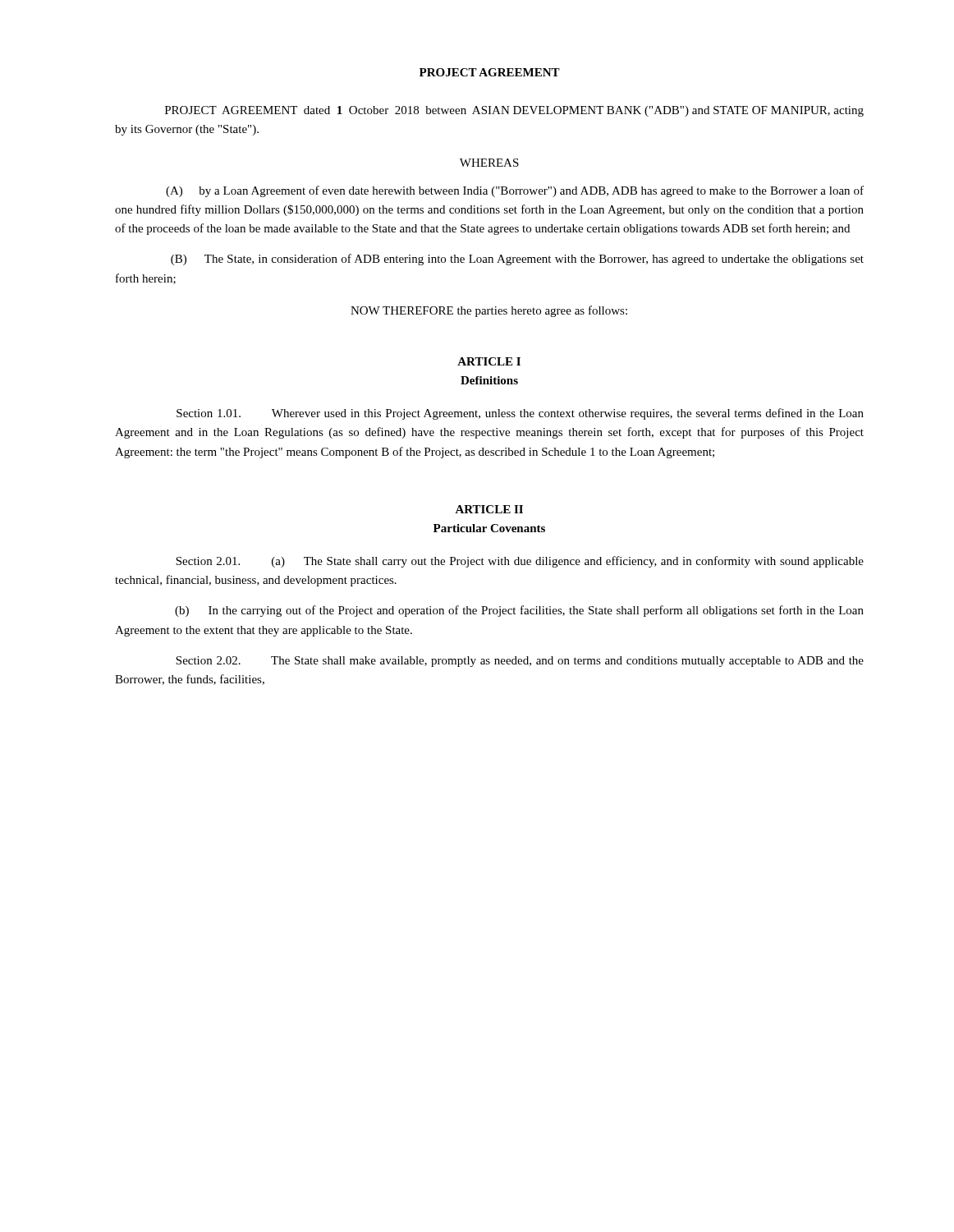This screenshot has width=954, height=1232.
Task: Locate the text starting "(b) In the"
Action: (x=489, y=620)
